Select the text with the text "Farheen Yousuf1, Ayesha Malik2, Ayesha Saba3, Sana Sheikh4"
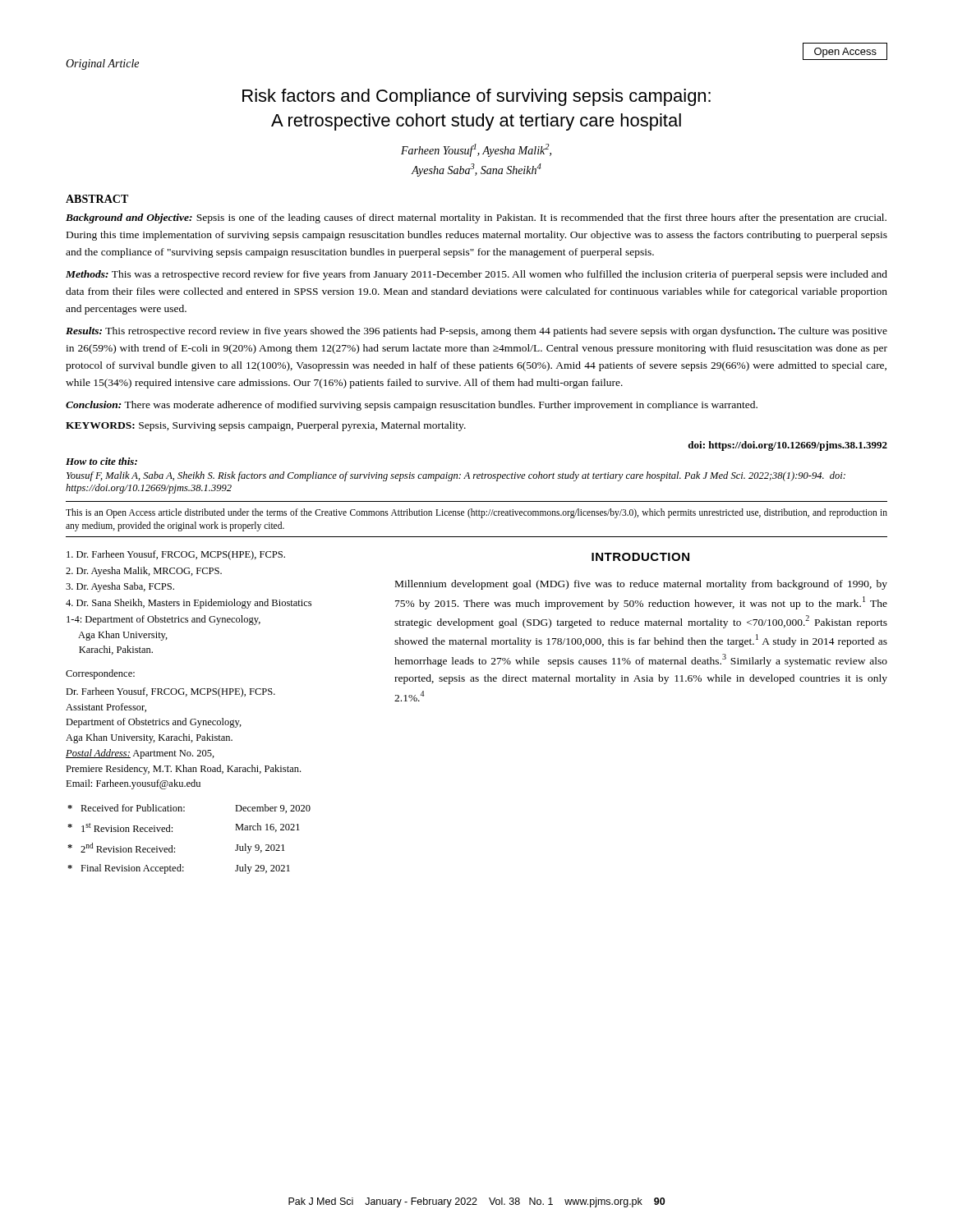 [x=476, y=160]
